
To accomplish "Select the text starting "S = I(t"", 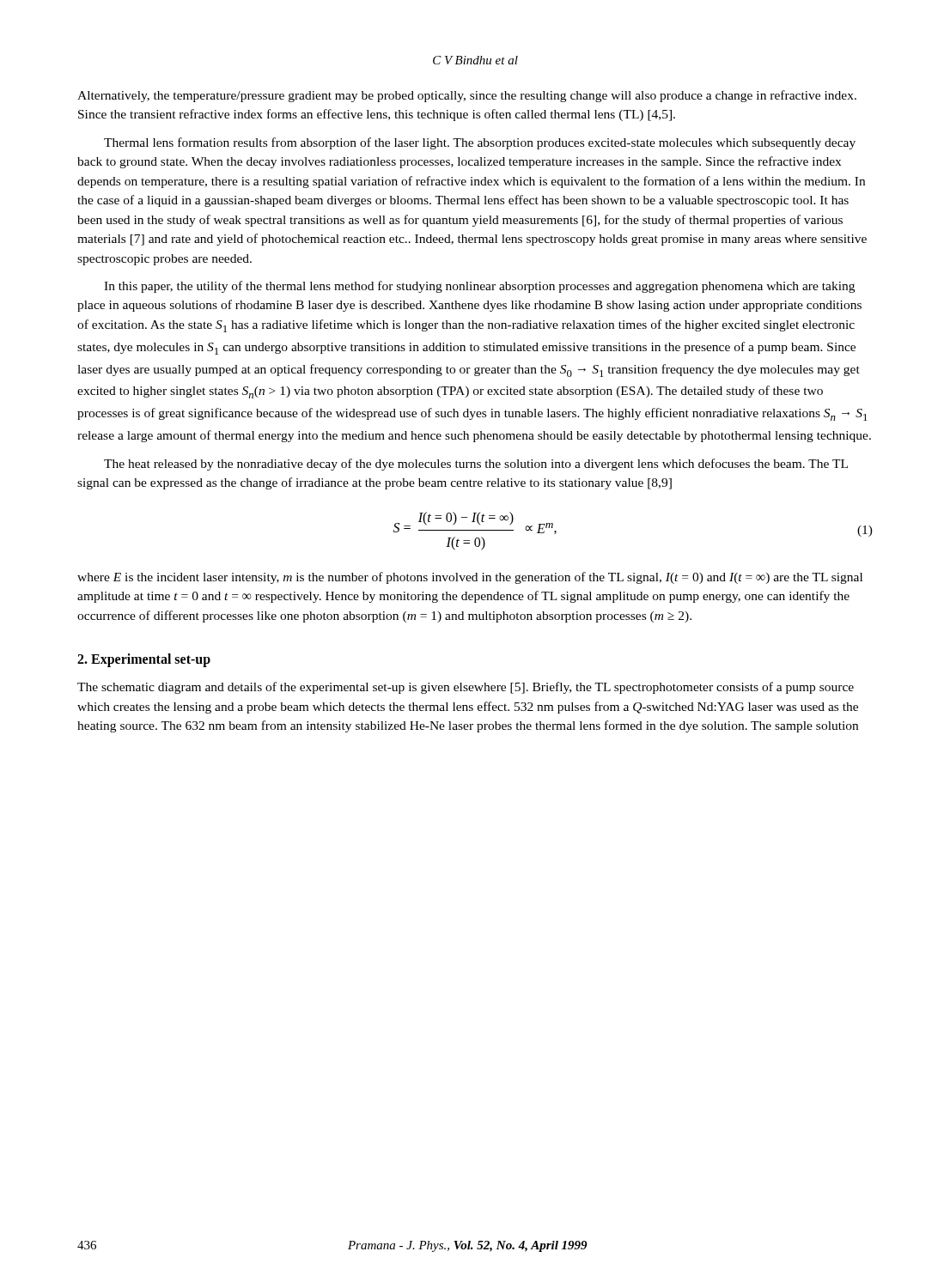I will [466, 530].
